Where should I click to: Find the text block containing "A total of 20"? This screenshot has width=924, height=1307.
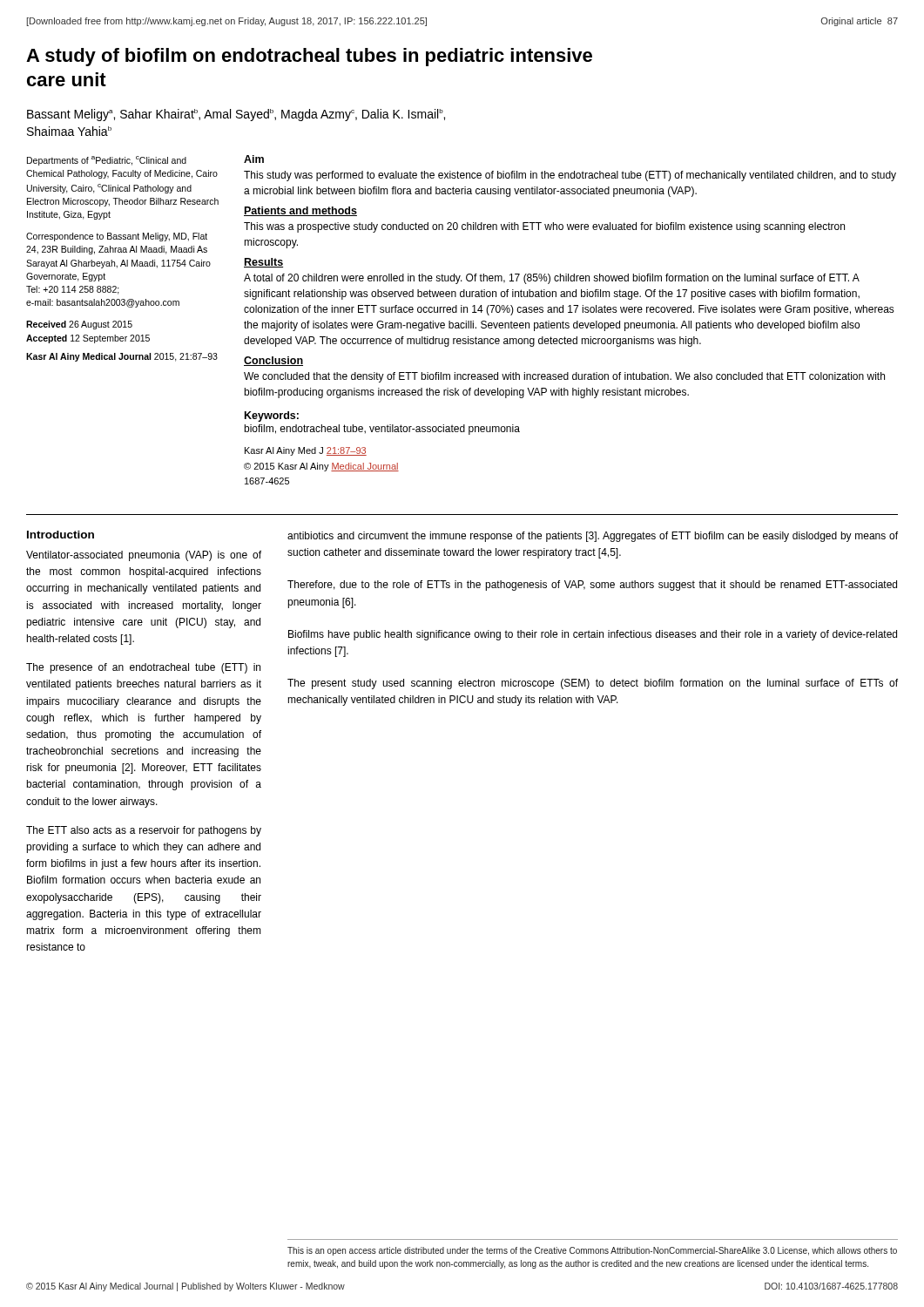[569, 309]
